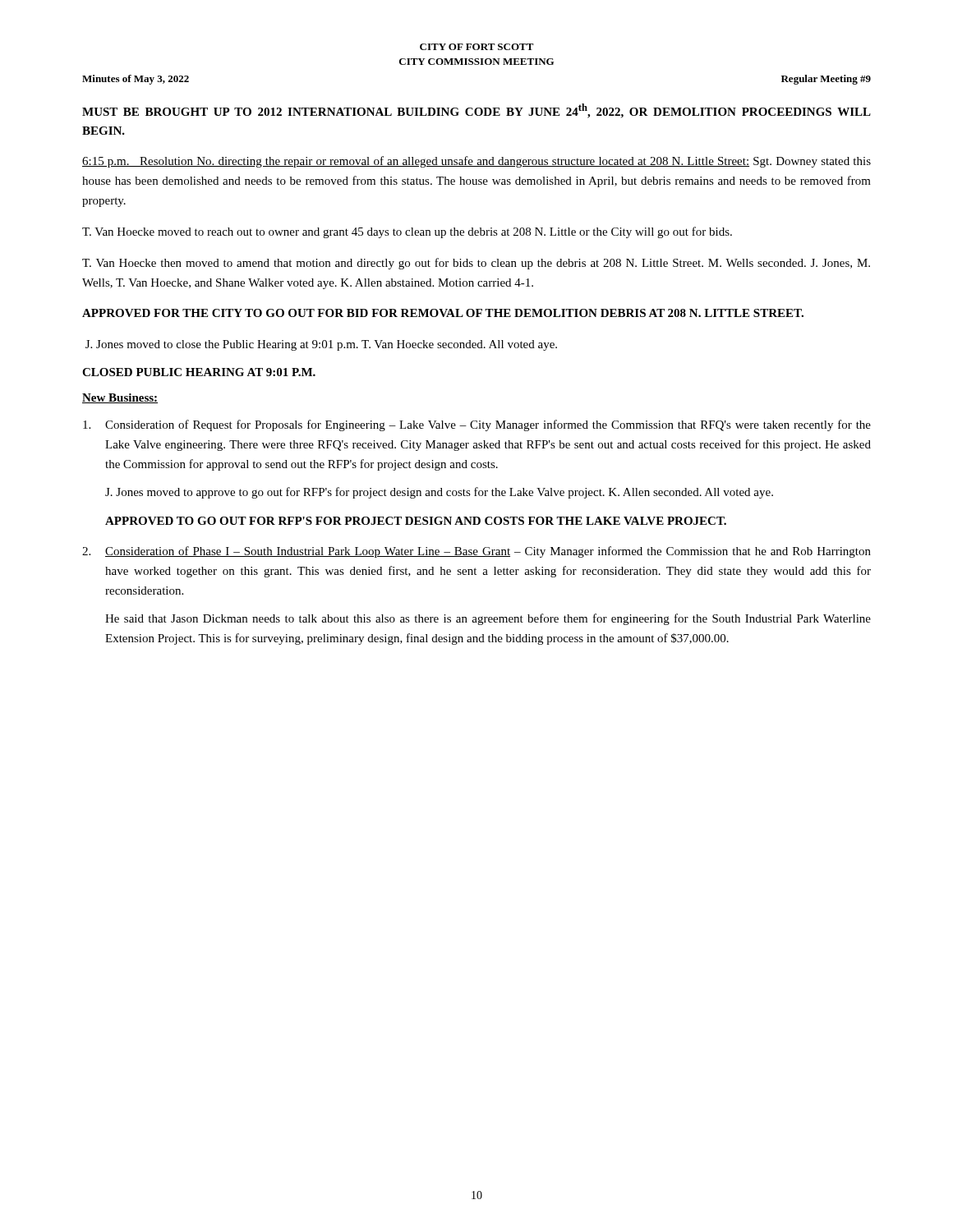Locate the text starting "MUST BE BROUGHT UP"
953x1232 pixels.
[x=476, y=120]
